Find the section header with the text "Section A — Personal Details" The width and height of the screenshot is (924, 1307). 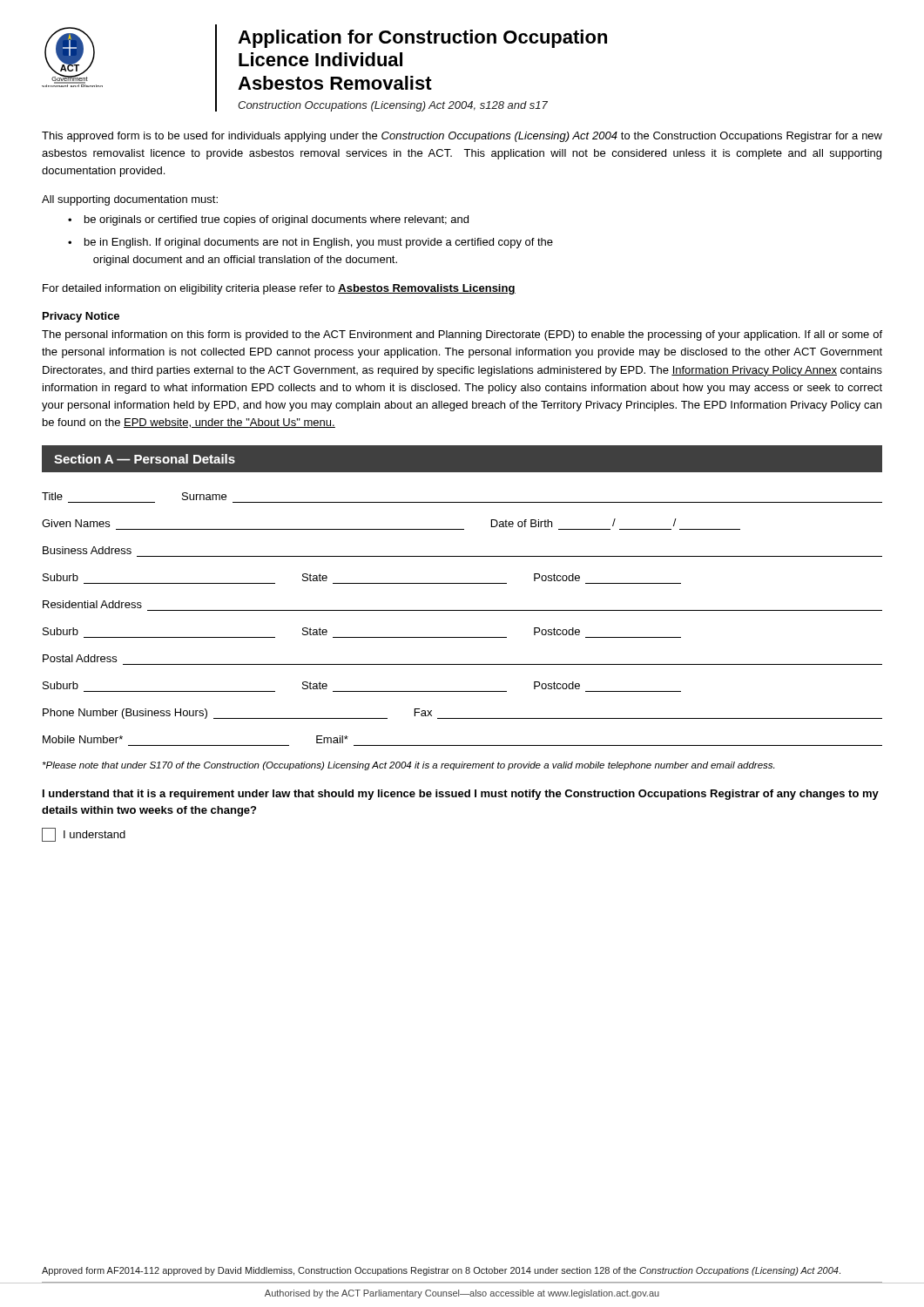[145, 459]
